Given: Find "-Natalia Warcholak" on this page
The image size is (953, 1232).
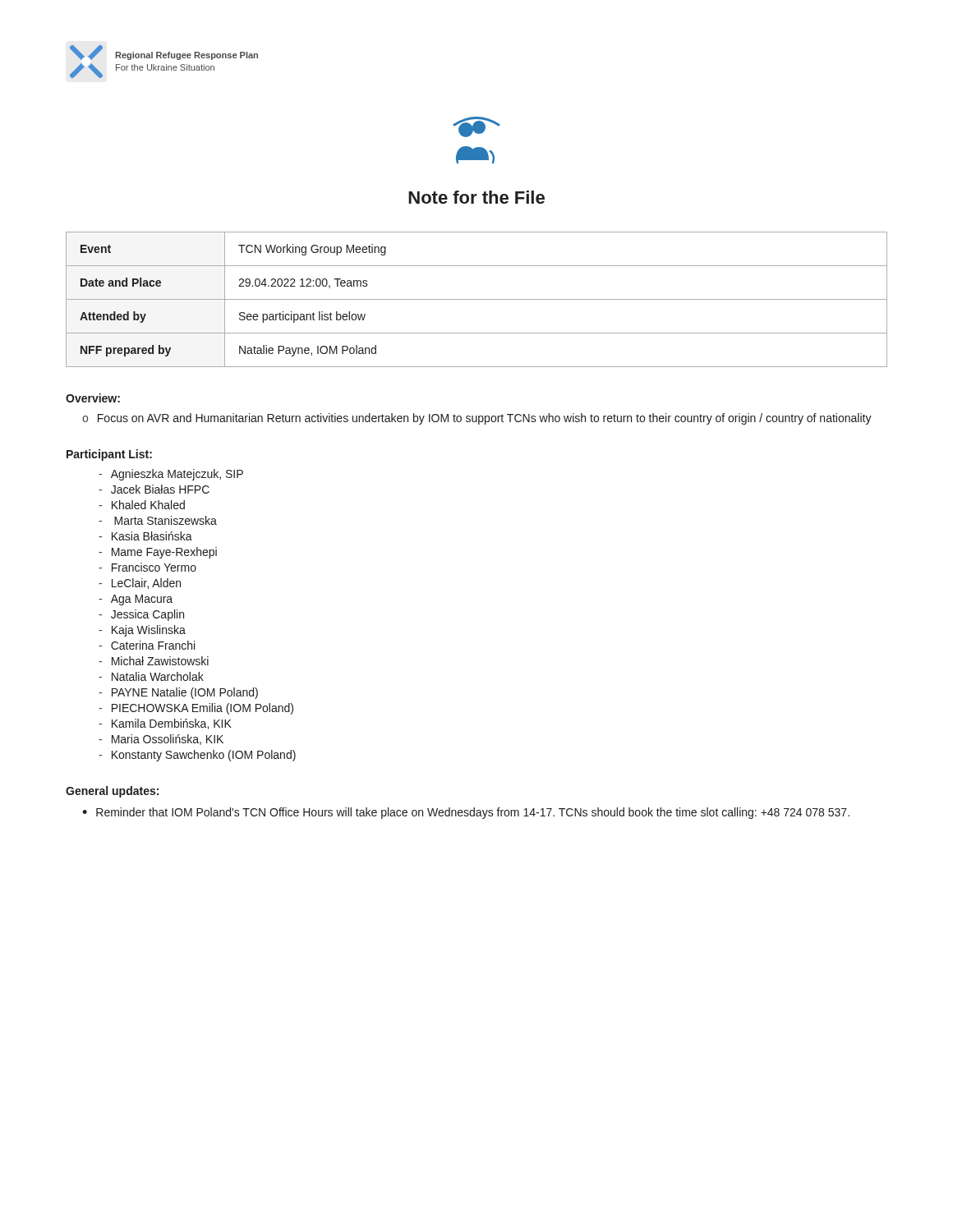Looking at the screenshot, I should pos(151,676).
